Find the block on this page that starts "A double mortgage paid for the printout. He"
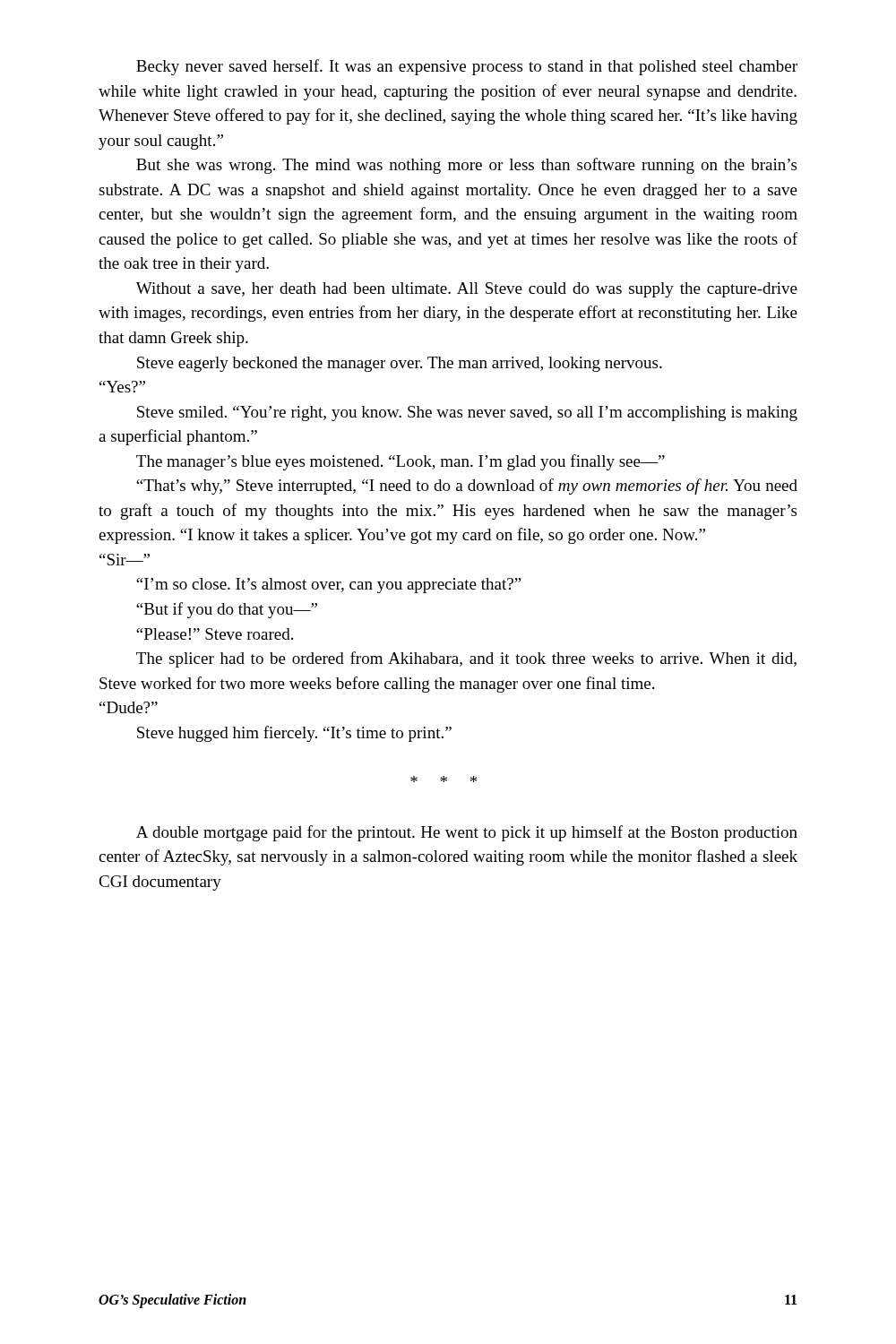Image resolution: width=896 pixels, height=1344 pixels. (448, 857)
